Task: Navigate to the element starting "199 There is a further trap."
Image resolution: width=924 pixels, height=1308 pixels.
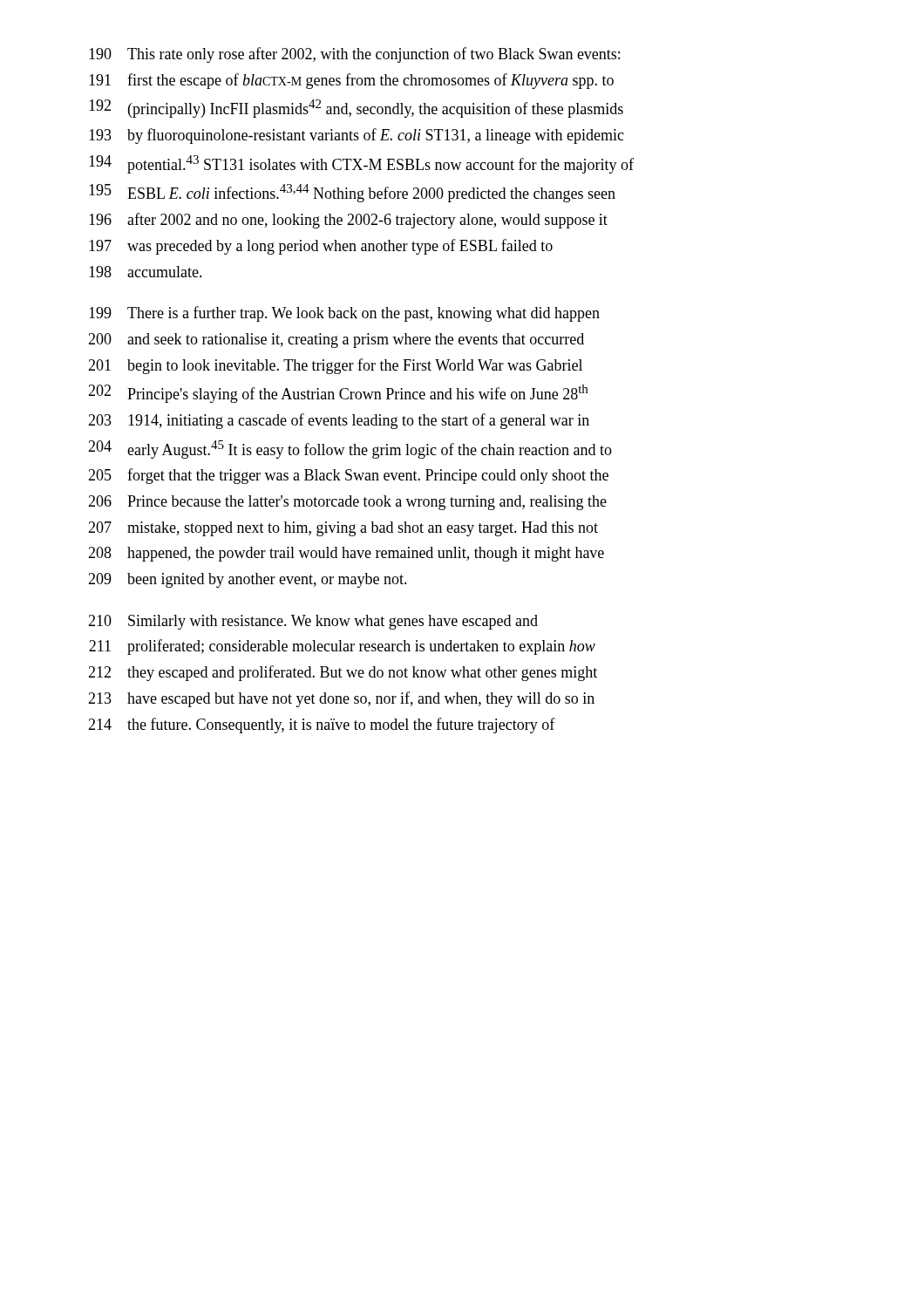Action: (x=462, y=447)
